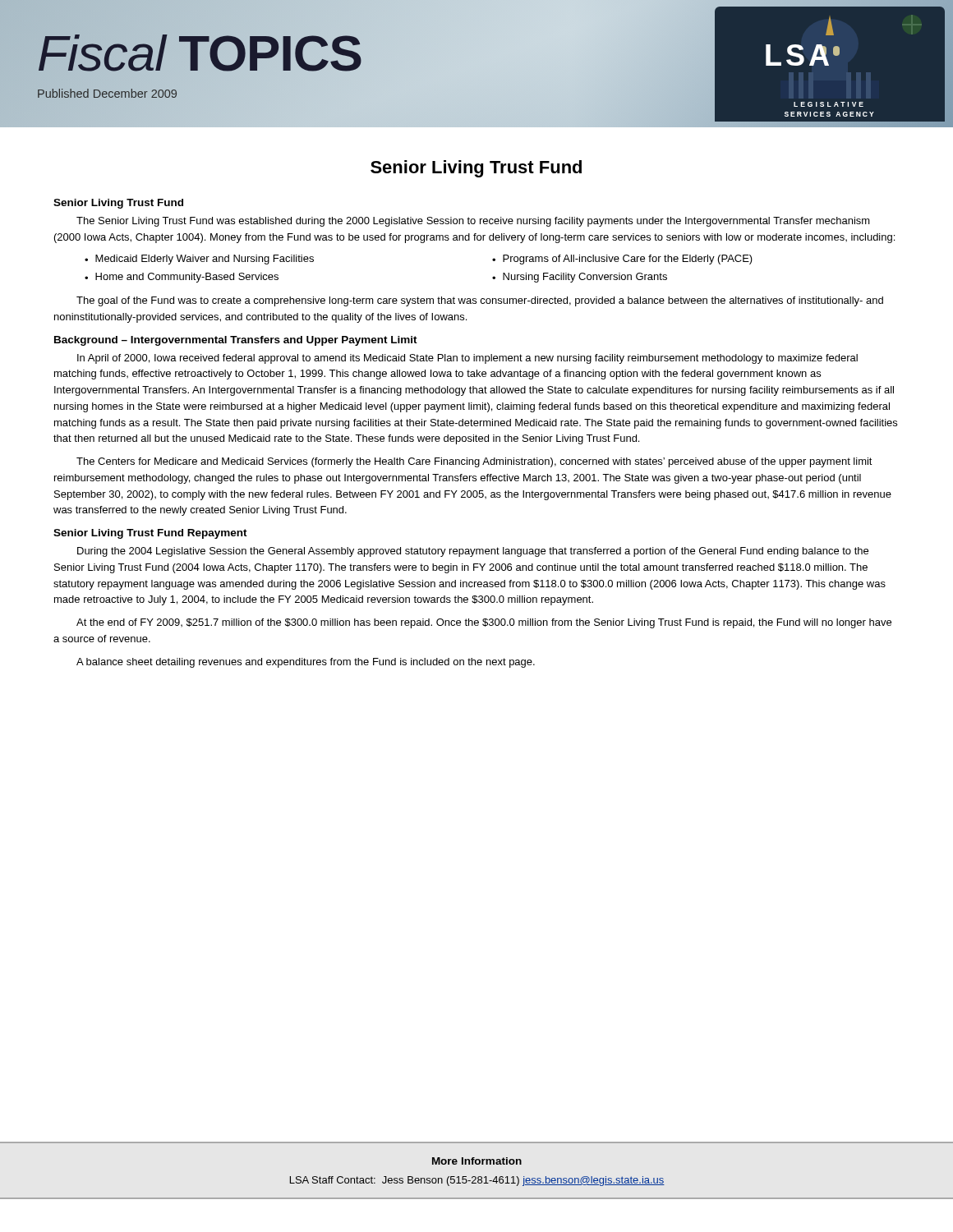Click on the region starting "The goal of the"
The width and height of the screenshot is (953, 1232).
point(469,308)
